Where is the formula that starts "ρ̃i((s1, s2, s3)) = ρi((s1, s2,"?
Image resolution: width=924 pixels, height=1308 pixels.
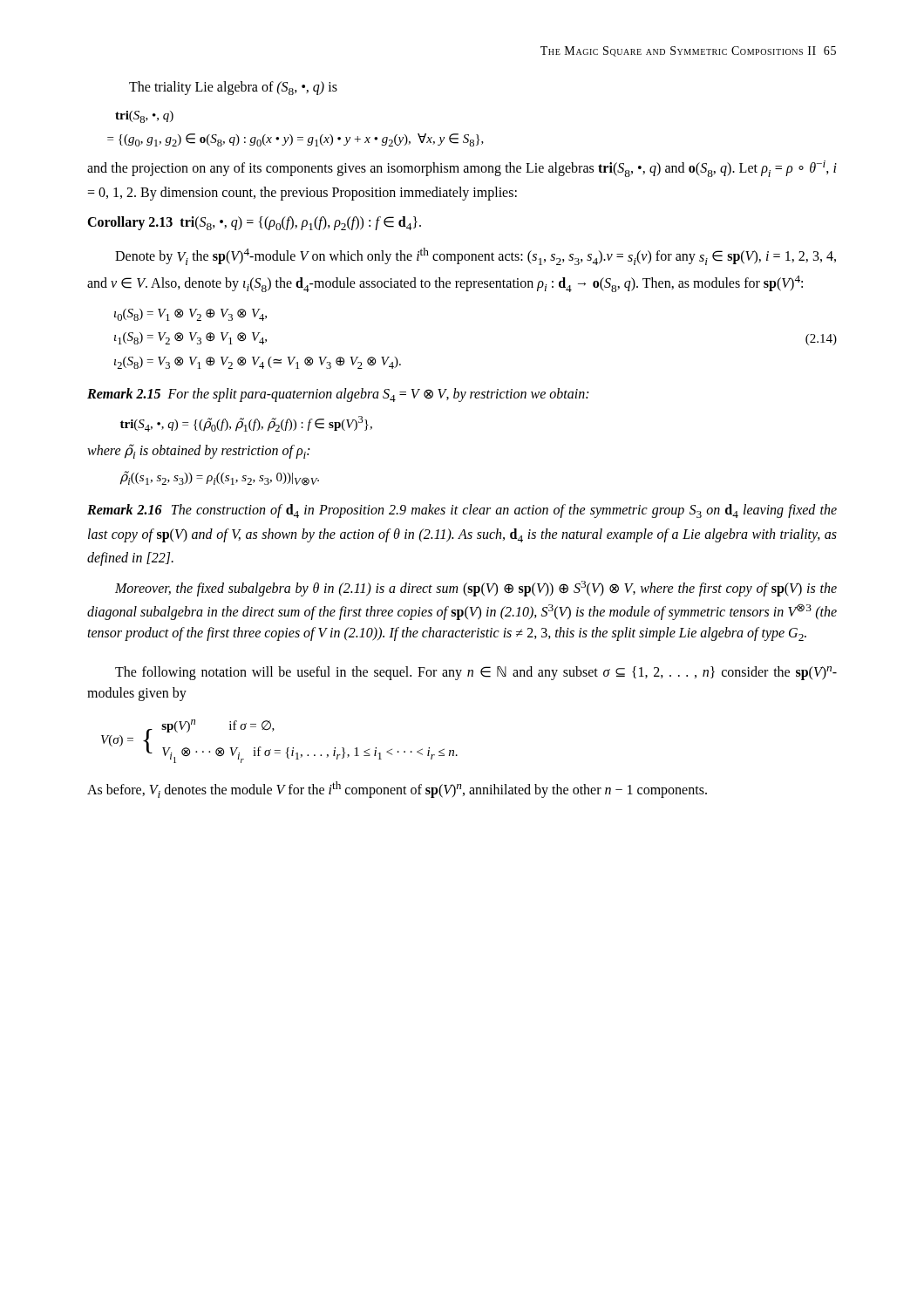[x=220, y=479]
